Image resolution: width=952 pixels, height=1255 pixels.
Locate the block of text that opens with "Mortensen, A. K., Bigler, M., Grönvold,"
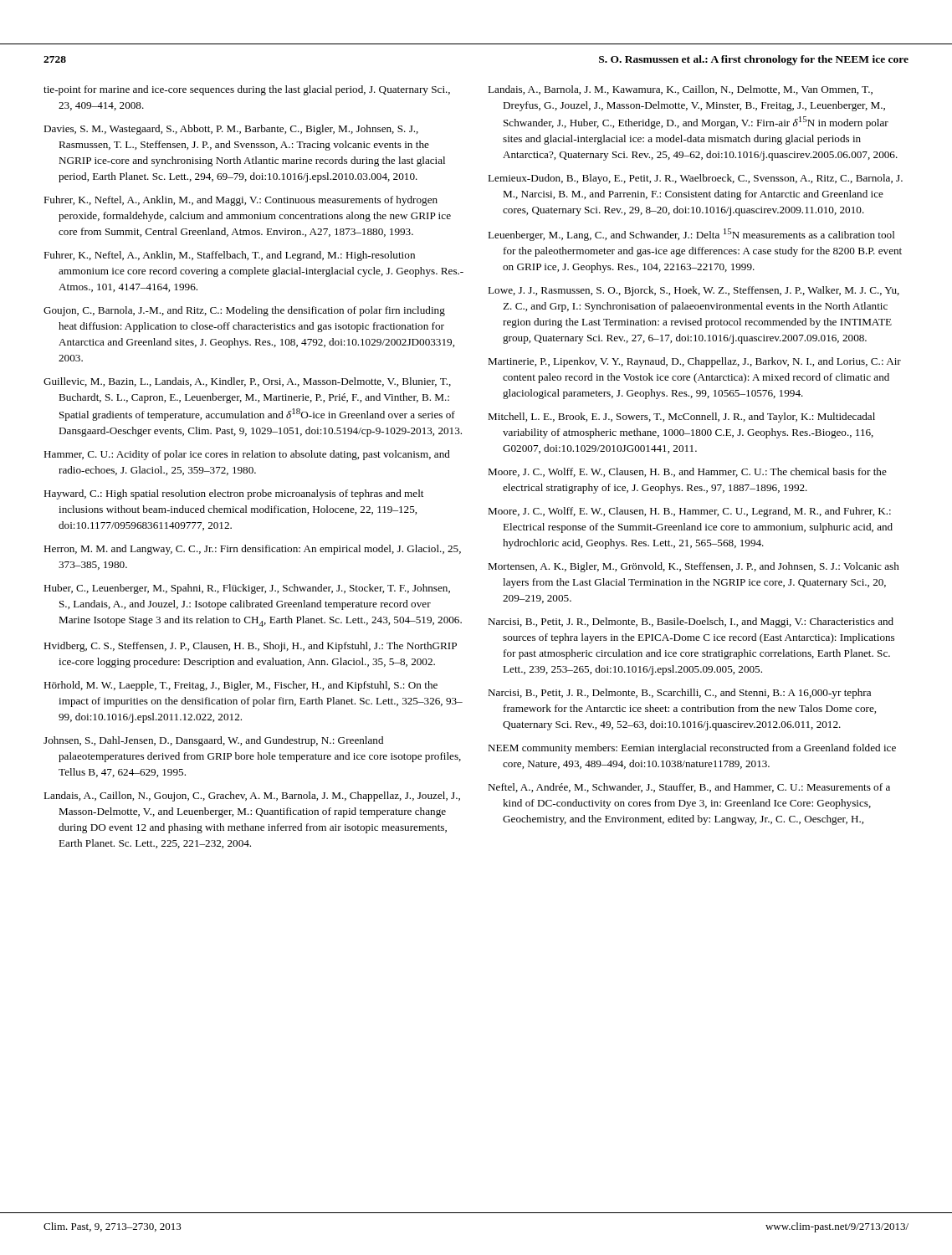693,582
